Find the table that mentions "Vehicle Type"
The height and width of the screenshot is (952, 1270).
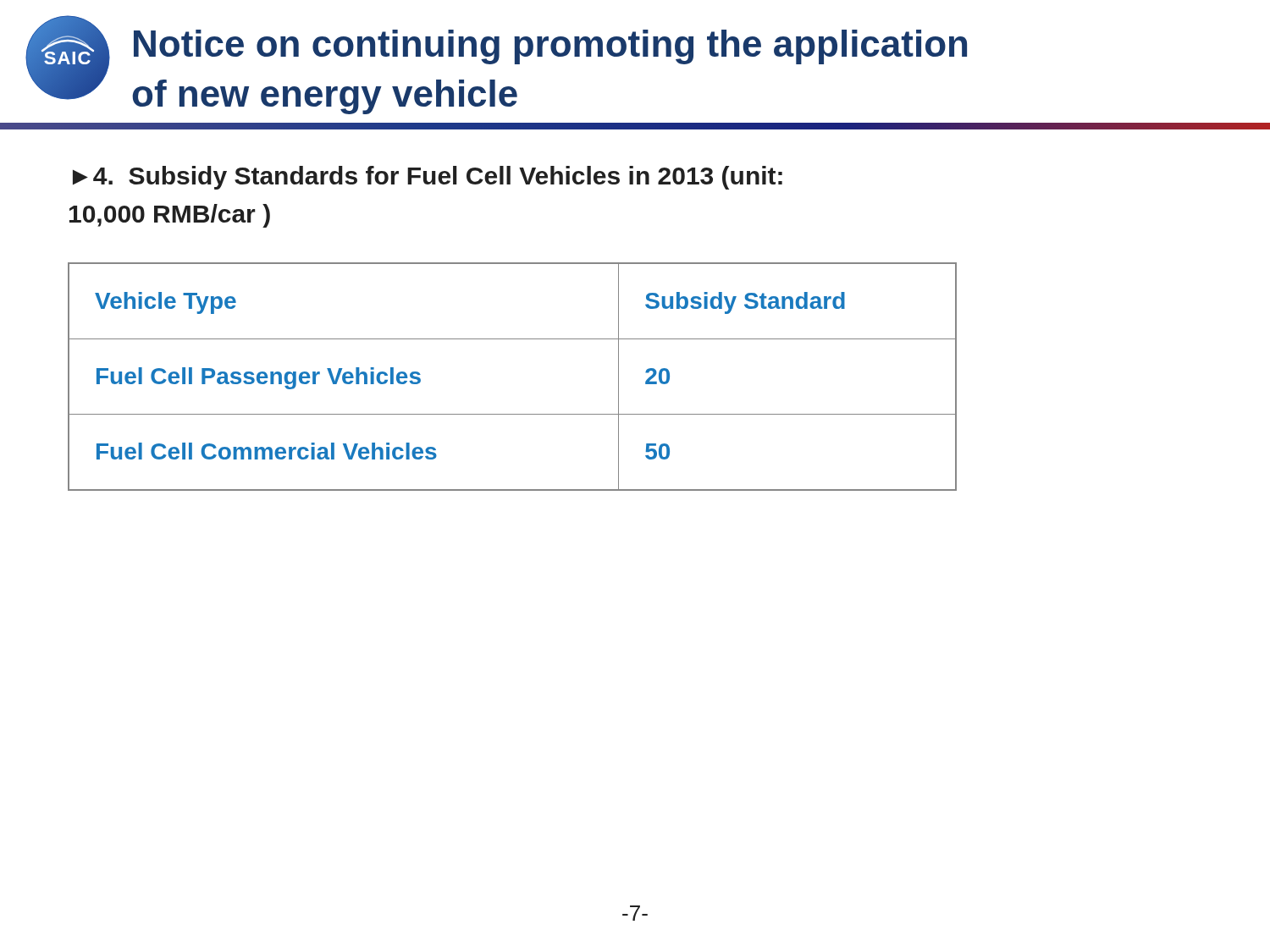point(512,377)
